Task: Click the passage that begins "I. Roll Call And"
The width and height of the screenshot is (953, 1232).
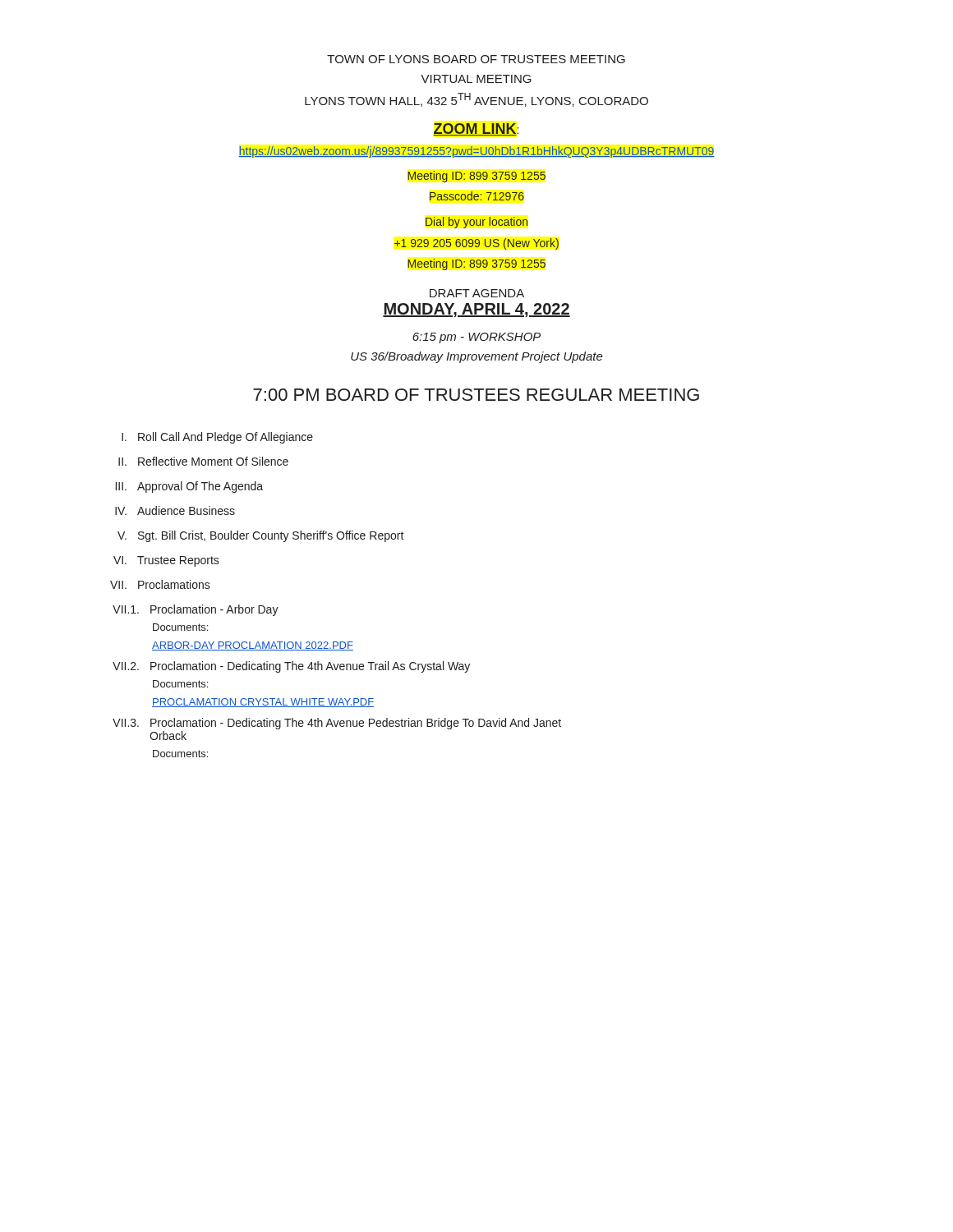Action: click(198, 437)
